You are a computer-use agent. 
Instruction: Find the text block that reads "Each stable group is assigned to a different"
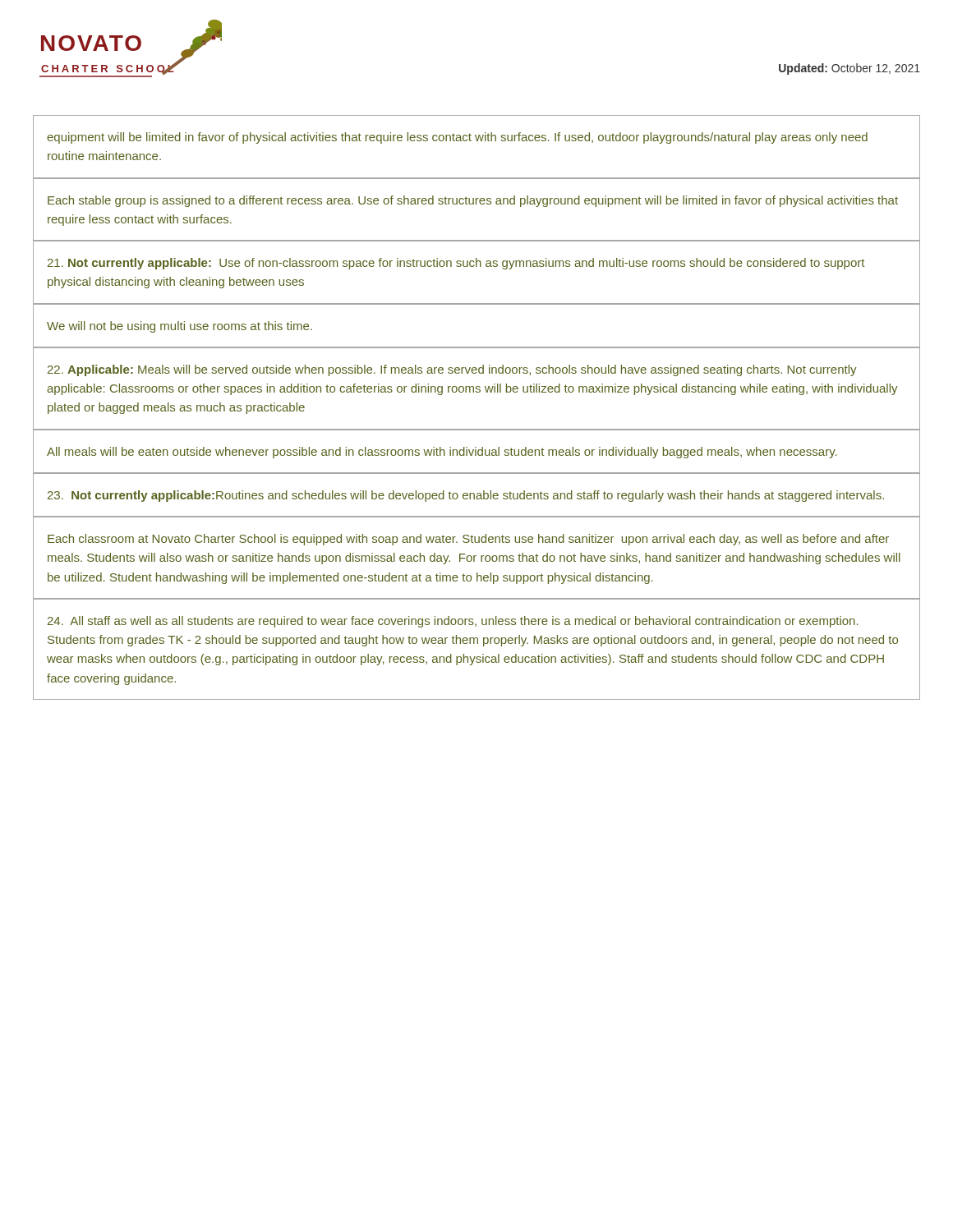(x=472, y=209)
